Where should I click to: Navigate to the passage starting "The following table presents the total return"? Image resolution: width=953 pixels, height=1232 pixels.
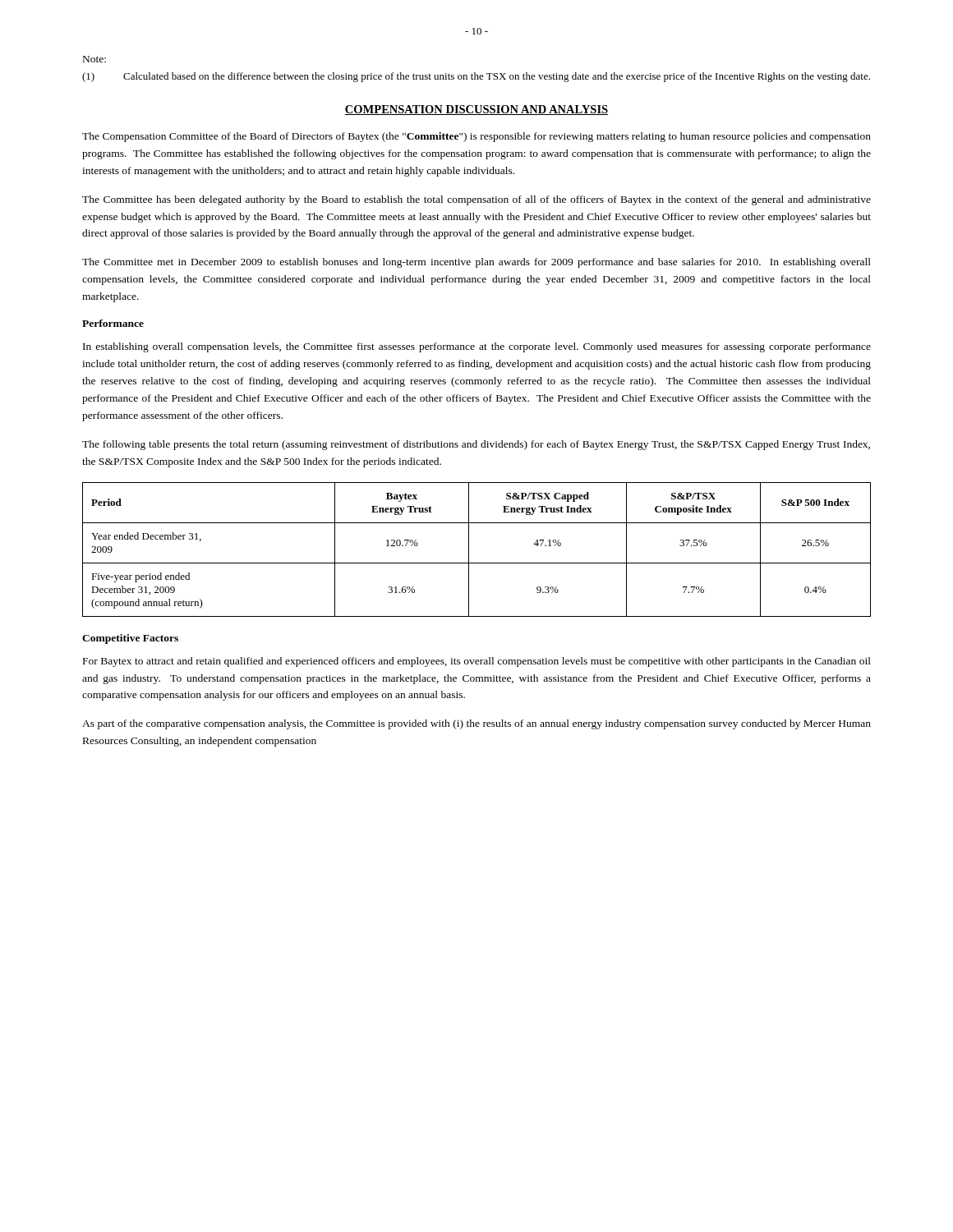click(x=476, y=452)
